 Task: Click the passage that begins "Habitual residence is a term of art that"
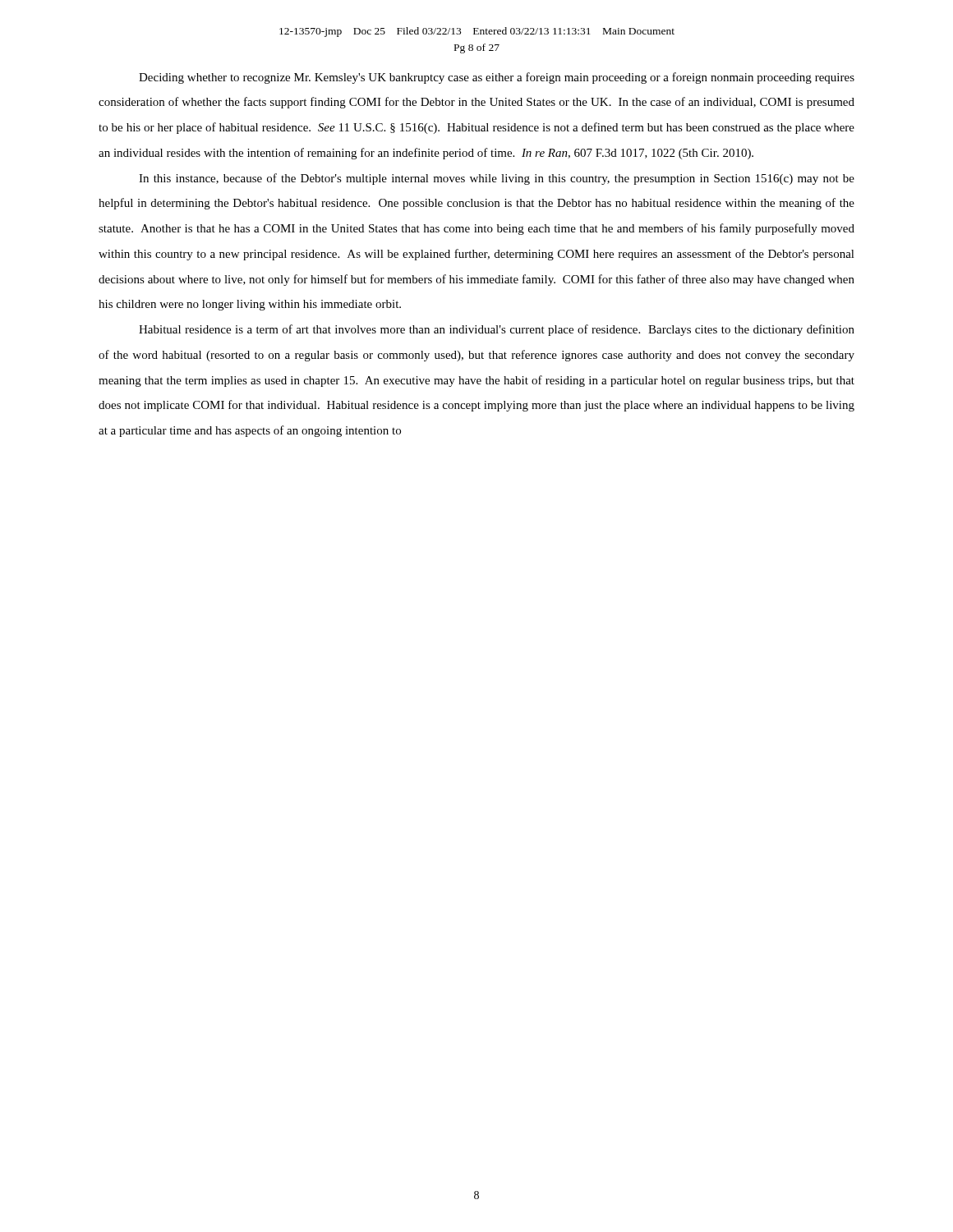tap(476, 380)
